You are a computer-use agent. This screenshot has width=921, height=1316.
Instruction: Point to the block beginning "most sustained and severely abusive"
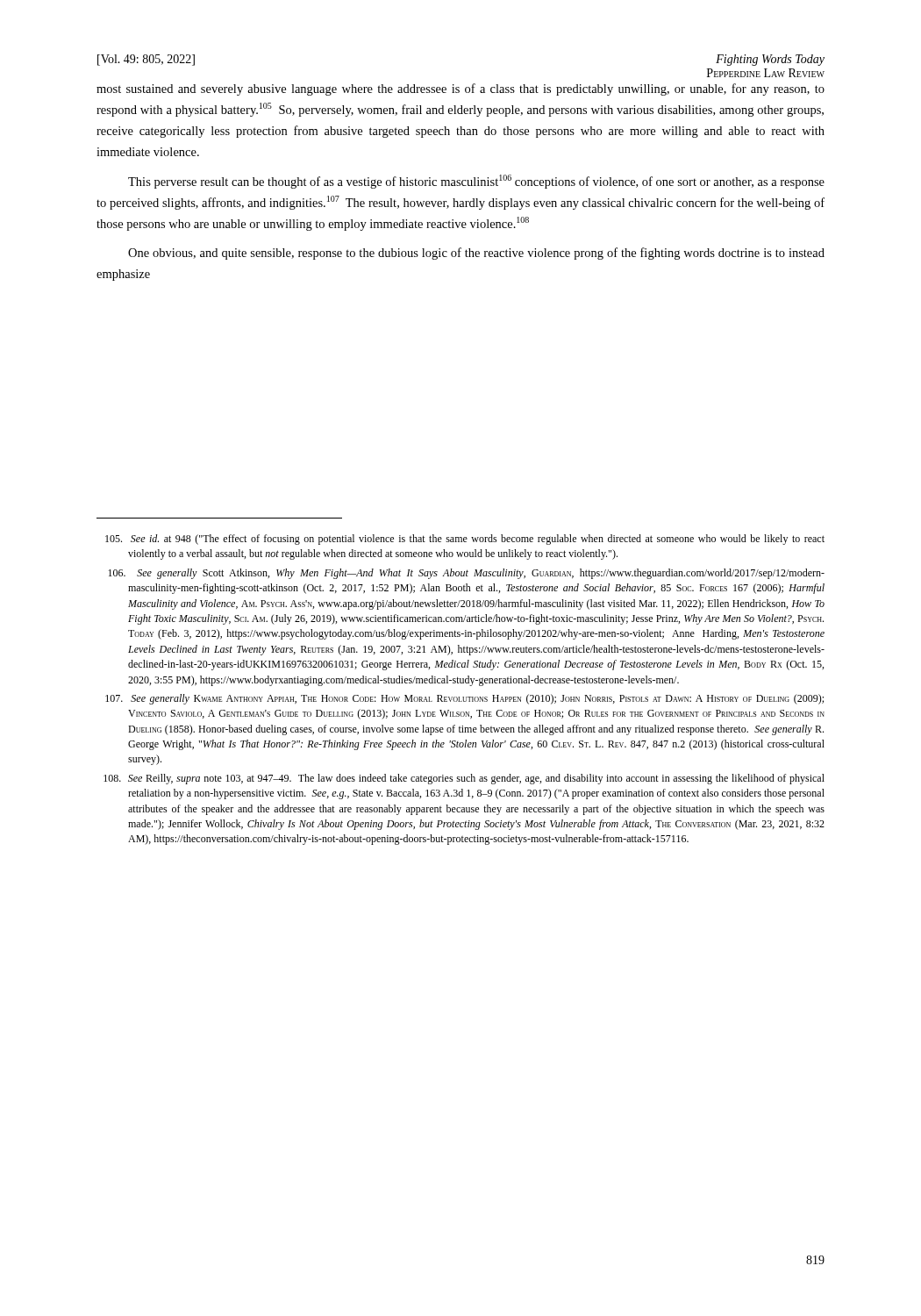[460, 121]
